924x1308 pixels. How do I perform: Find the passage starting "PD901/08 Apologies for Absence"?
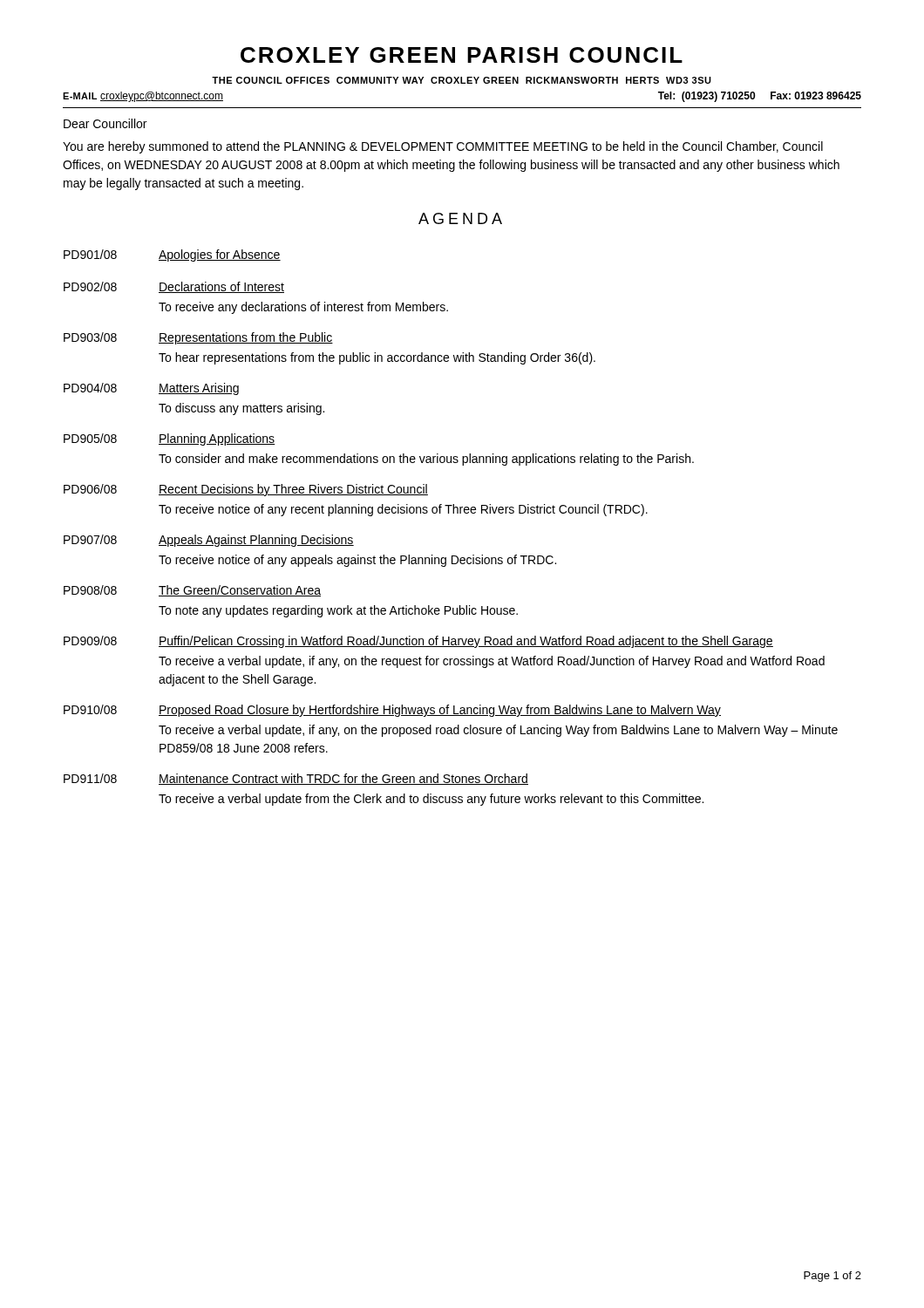tap(172, 255)
